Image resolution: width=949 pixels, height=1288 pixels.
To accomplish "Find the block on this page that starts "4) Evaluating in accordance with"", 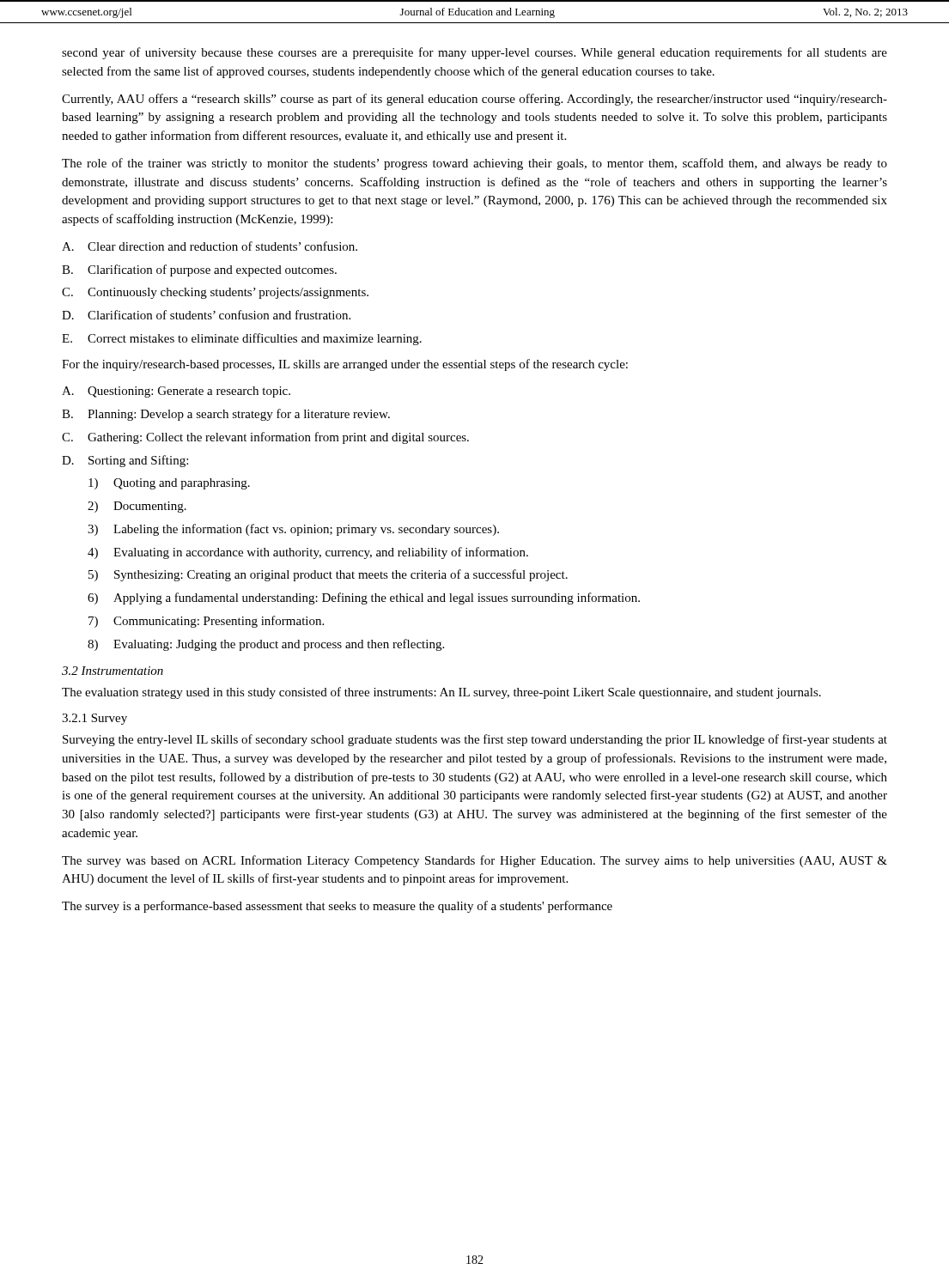I will coord(487,552).
